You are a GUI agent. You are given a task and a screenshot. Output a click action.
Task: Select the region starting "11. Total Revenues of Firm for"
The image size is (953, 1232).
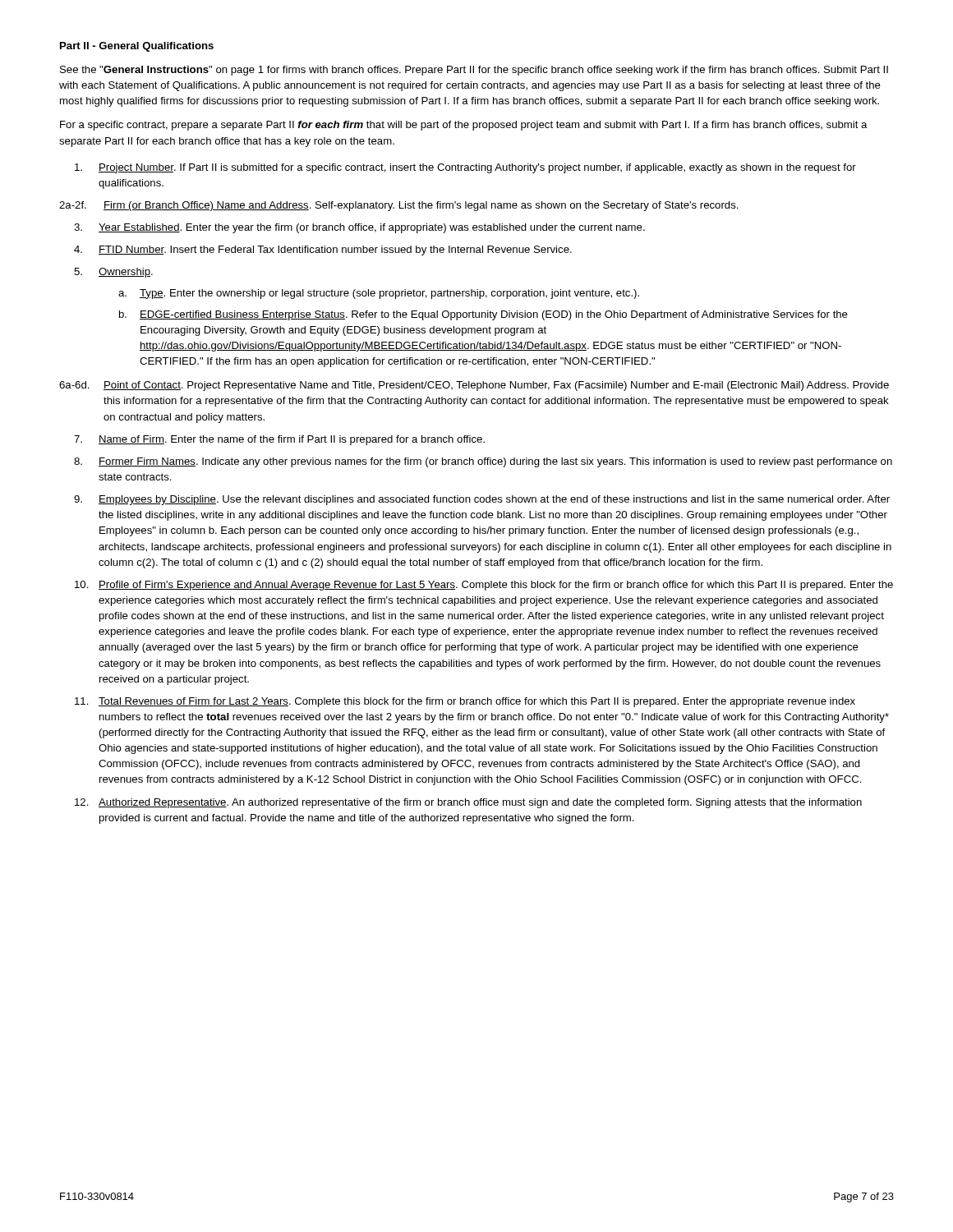(484, 740)
